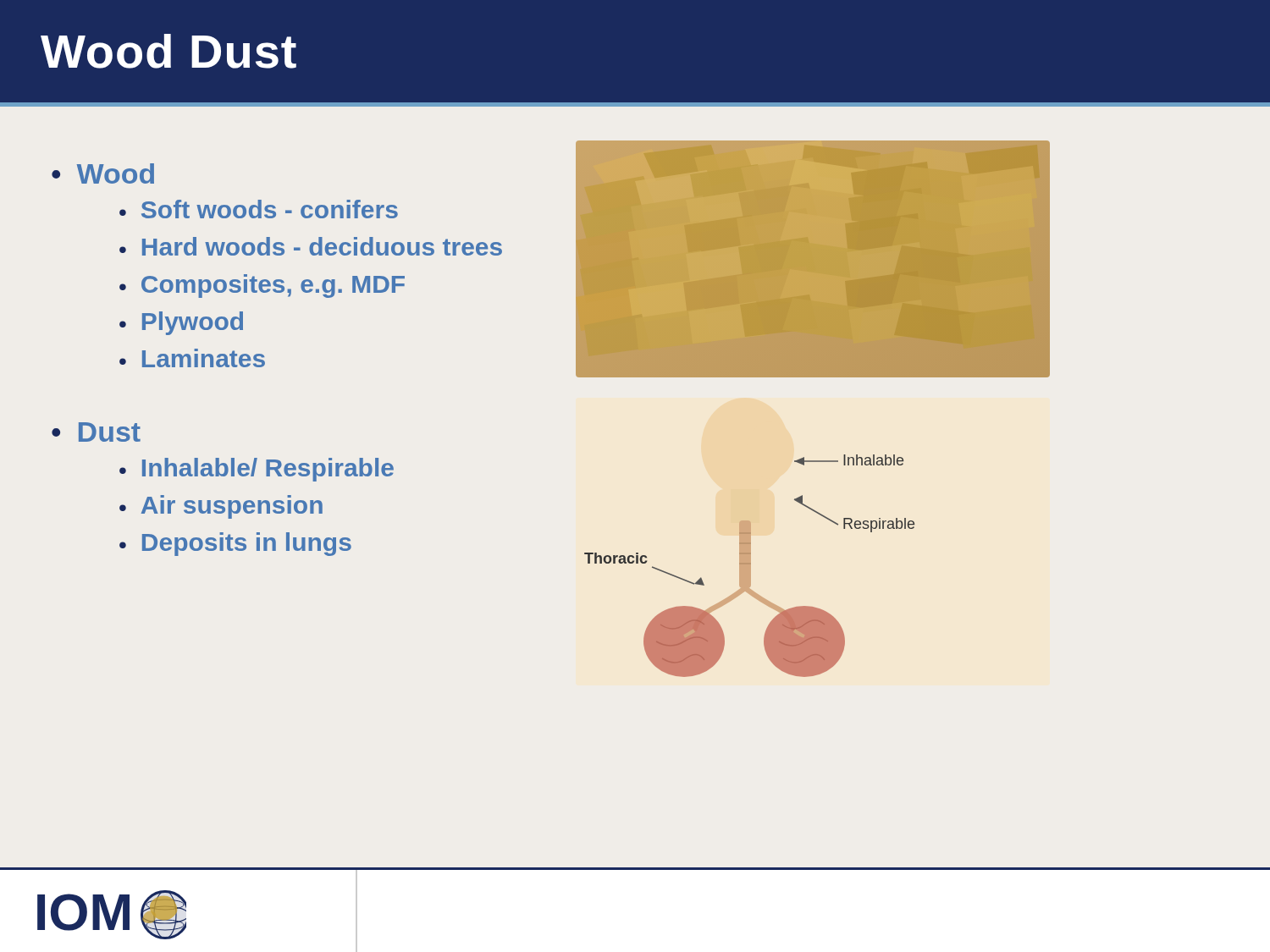Click on the title that reads "Wood Dust"
This screenshot has width=1270, height=952.
click(168, 51)
